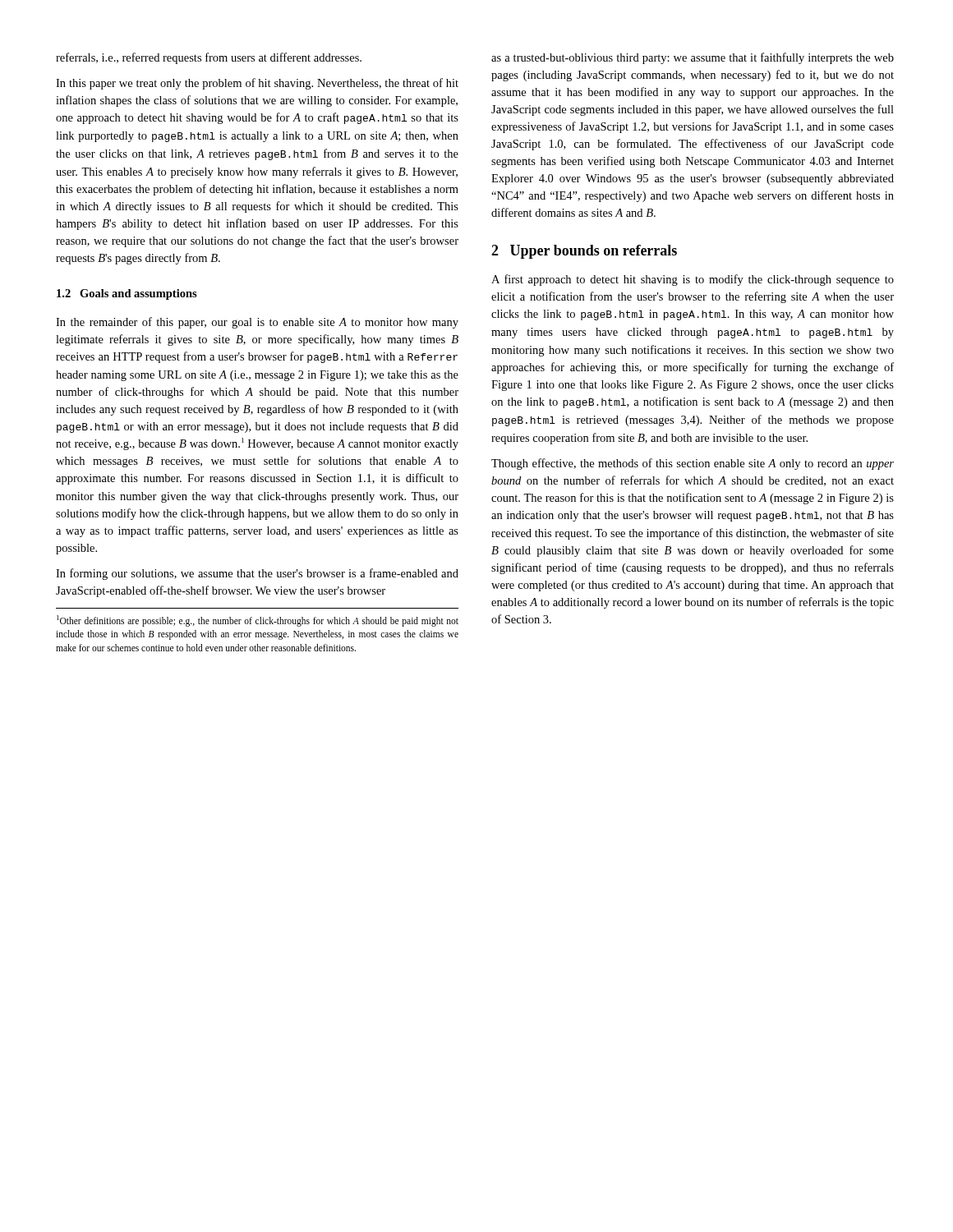Locate the text block that says "In this paper we"
The height and width of the screenshot is (1232, 953).
[x=257, y=171]
